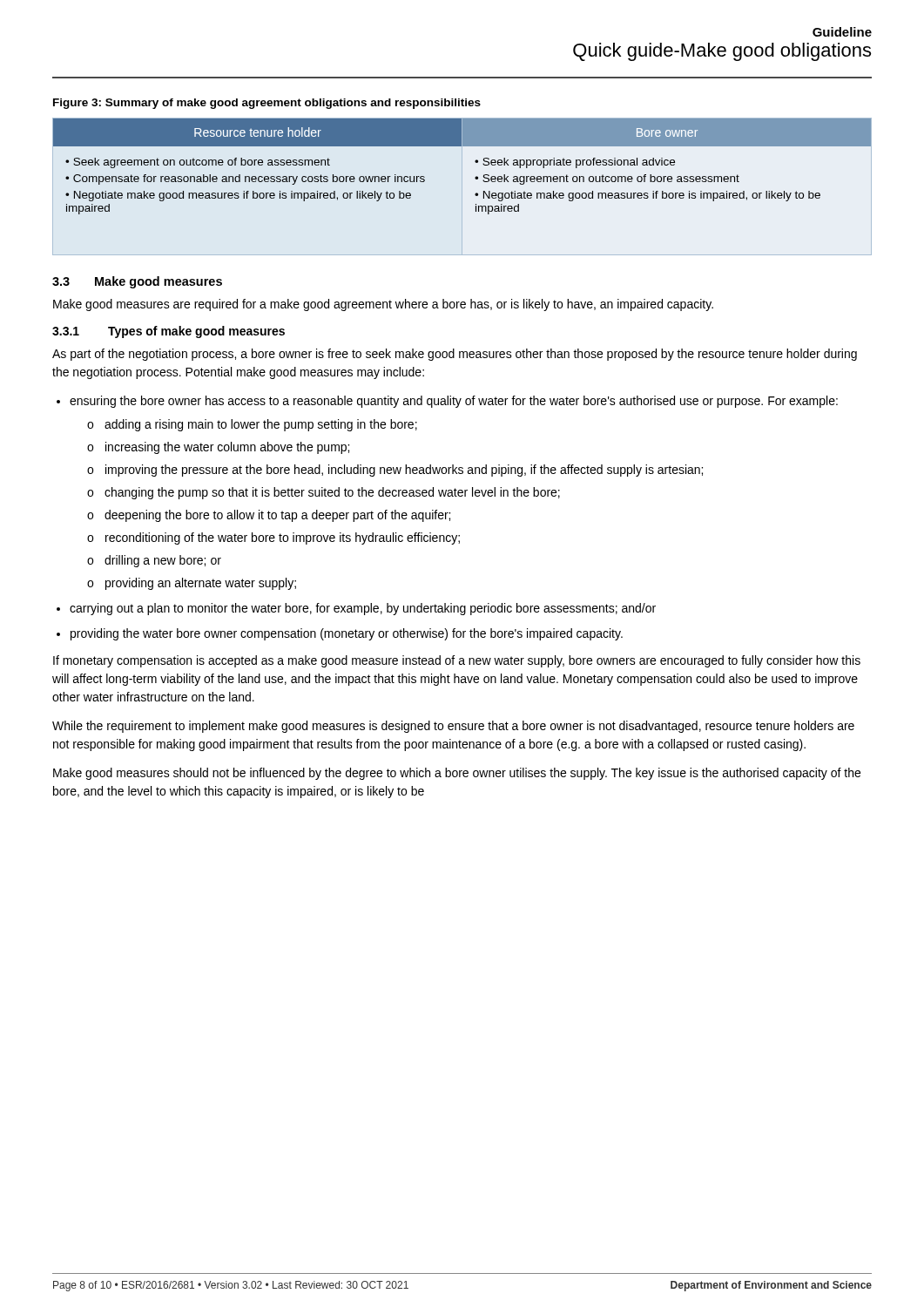Find the block on this page that starts "increasing the water column"
924x1307 pixels.
click(228, 447)
